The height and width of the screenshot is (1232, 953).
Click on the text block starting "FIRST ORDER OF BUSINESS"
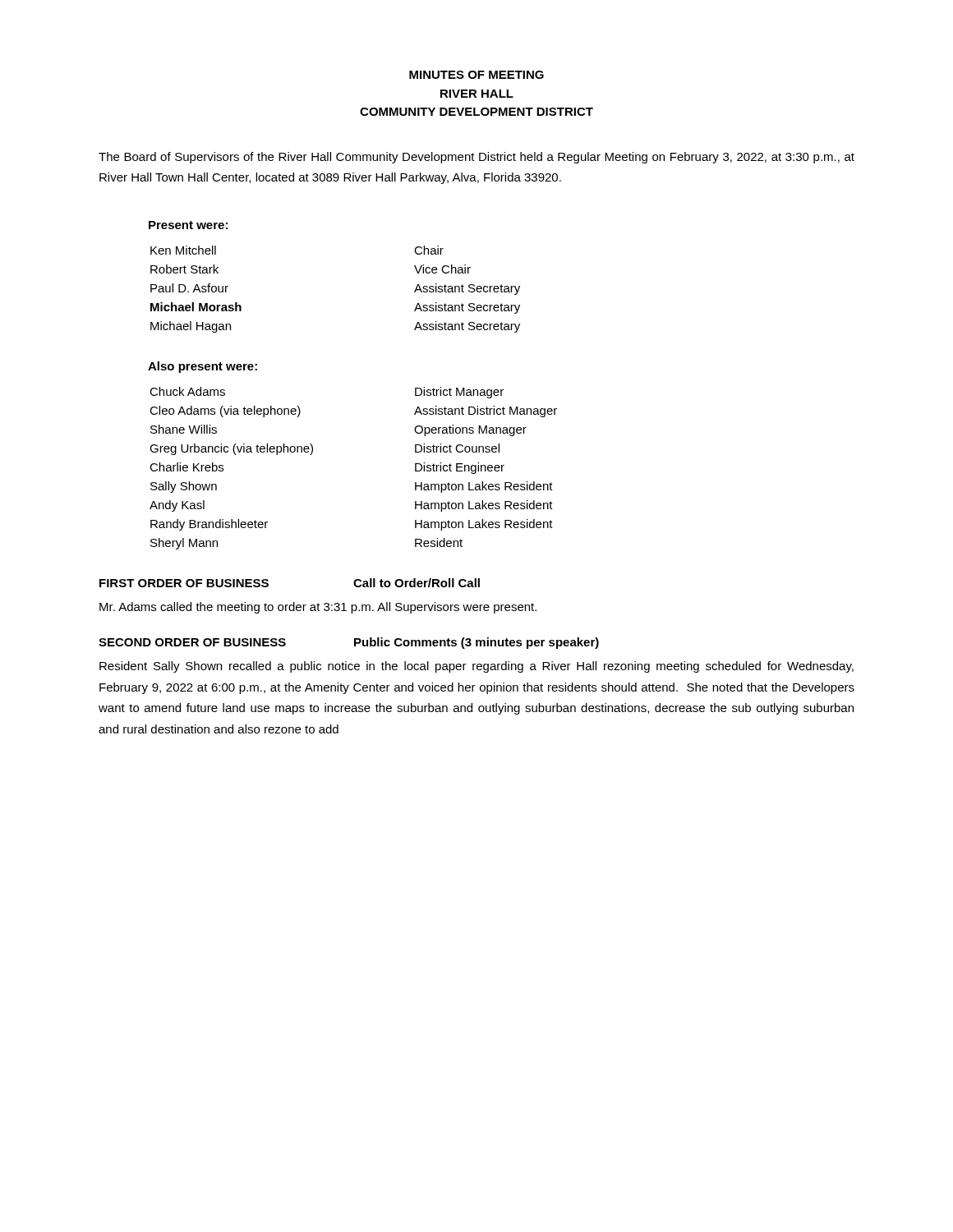(184, 582)
